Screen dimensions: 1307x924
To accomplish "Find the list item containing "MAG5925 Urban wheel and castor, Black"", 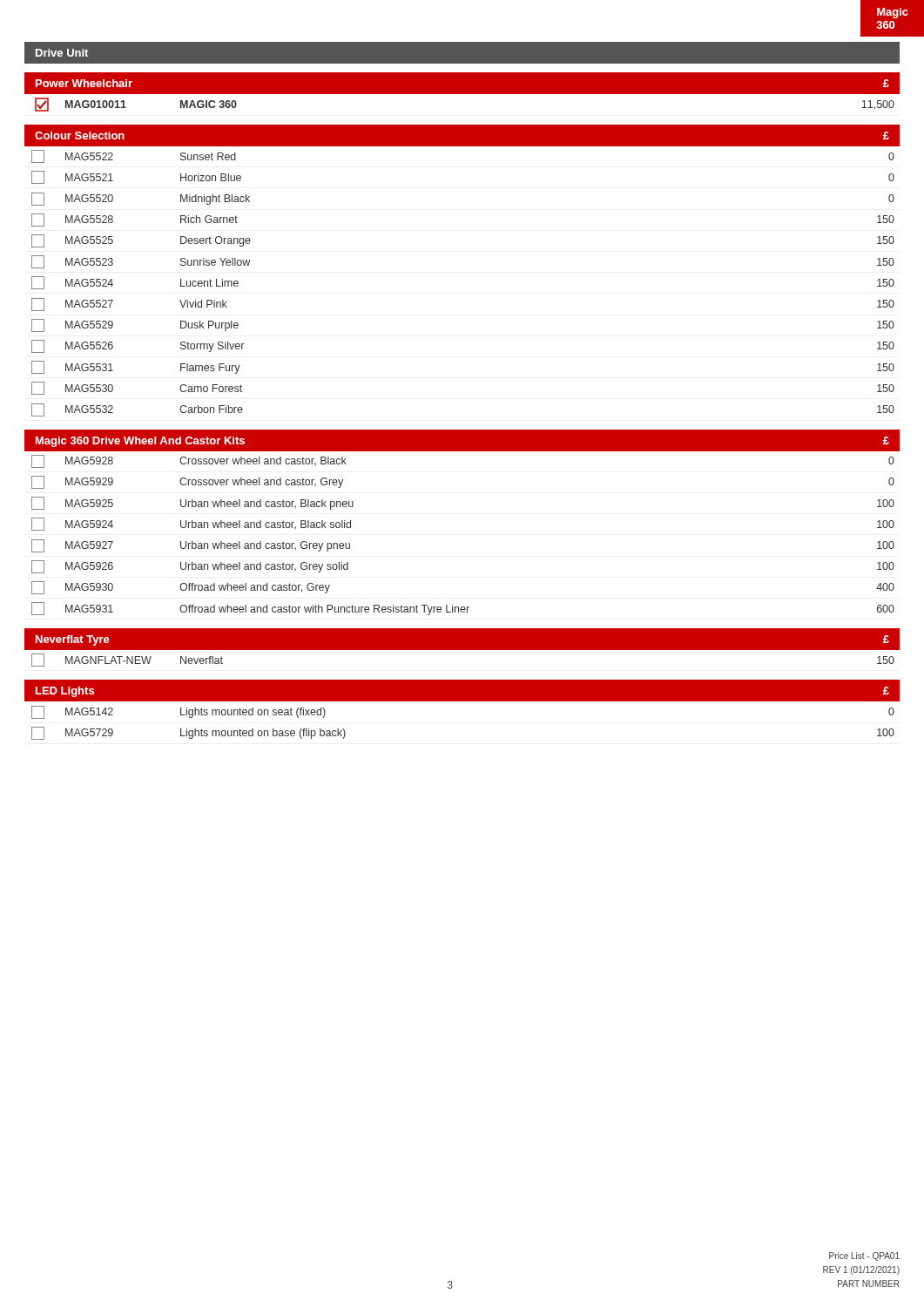I will click(x=92, y=502).
